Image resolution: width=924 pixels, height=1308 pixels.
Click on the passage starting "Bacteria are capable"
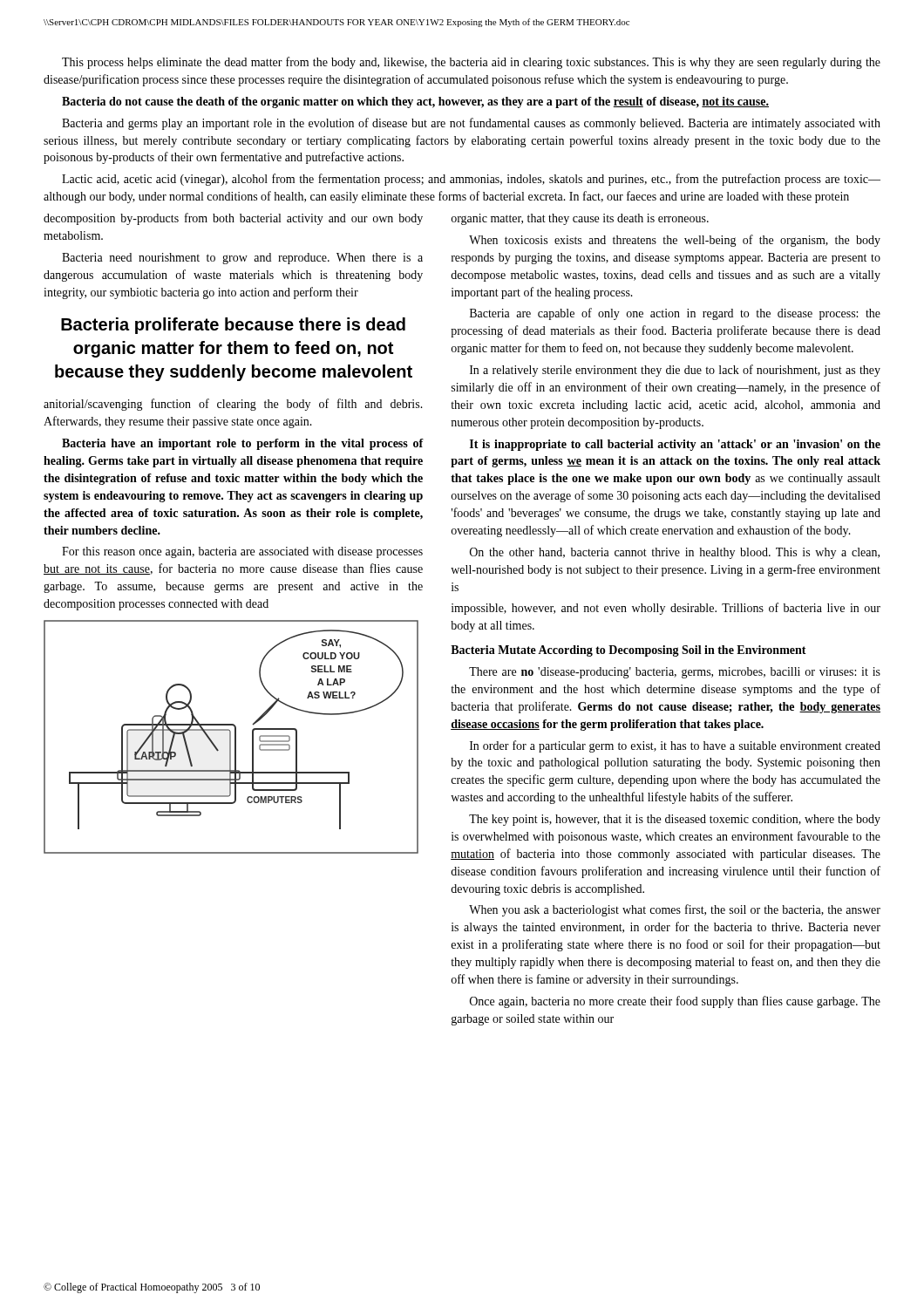(x=666, y=331)
